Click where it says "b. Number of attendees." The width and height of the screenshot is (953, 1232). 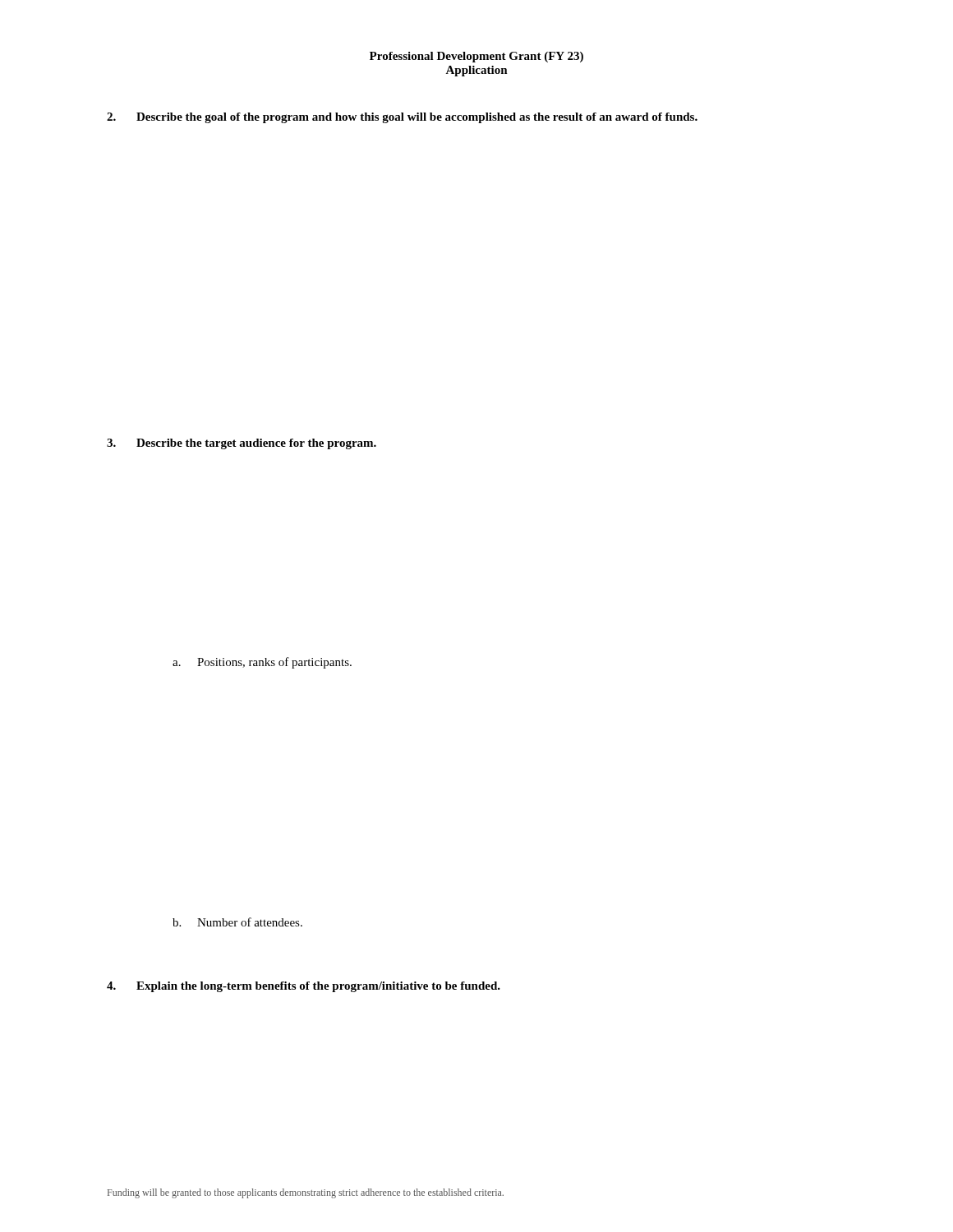[237, 922]
